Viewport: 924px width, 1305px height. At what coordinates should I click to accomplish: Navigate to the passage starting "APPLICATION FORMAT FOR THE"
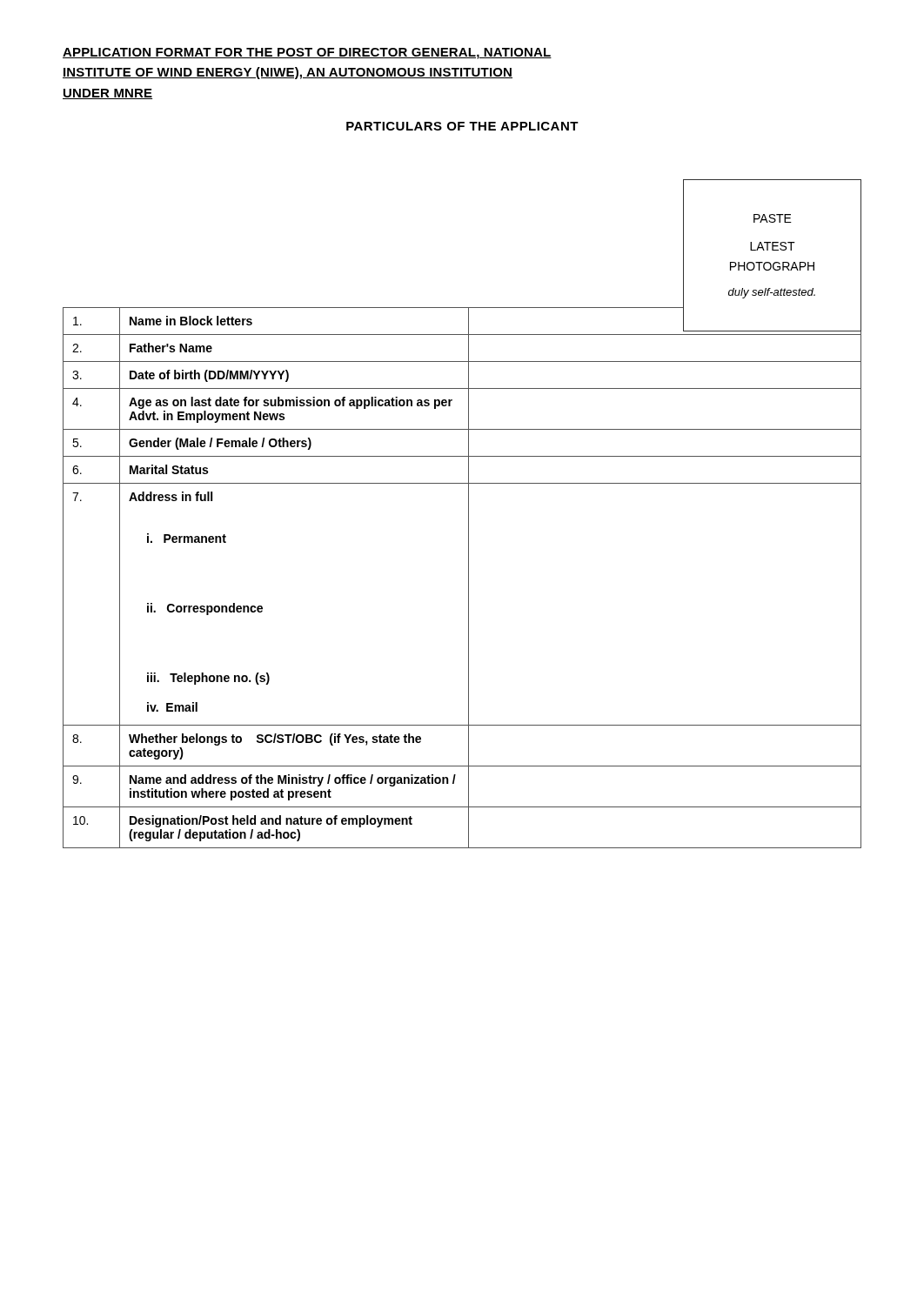[x=462, y=72]
